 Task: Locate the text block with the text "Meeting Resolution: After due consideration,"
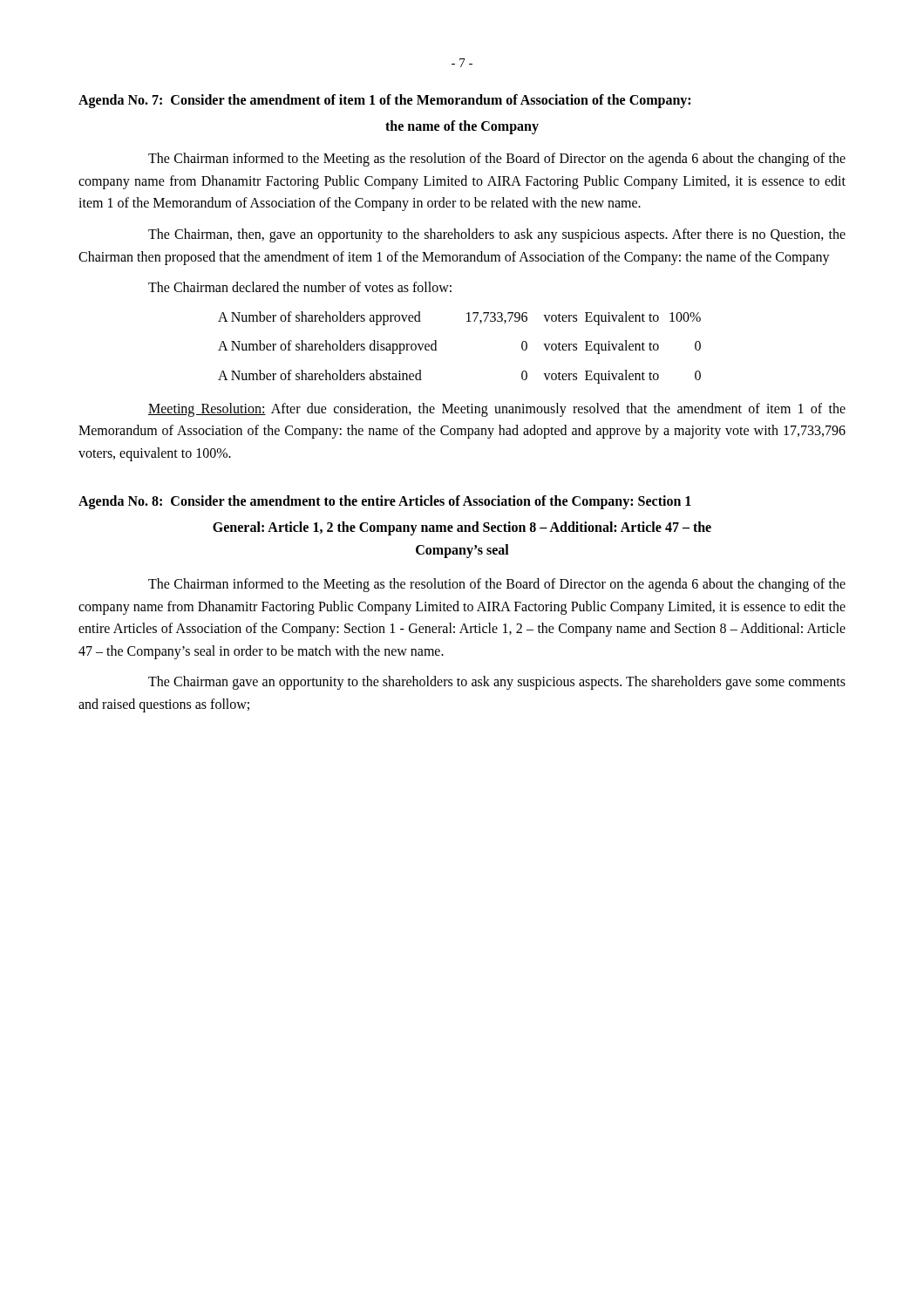coord(462,430)
